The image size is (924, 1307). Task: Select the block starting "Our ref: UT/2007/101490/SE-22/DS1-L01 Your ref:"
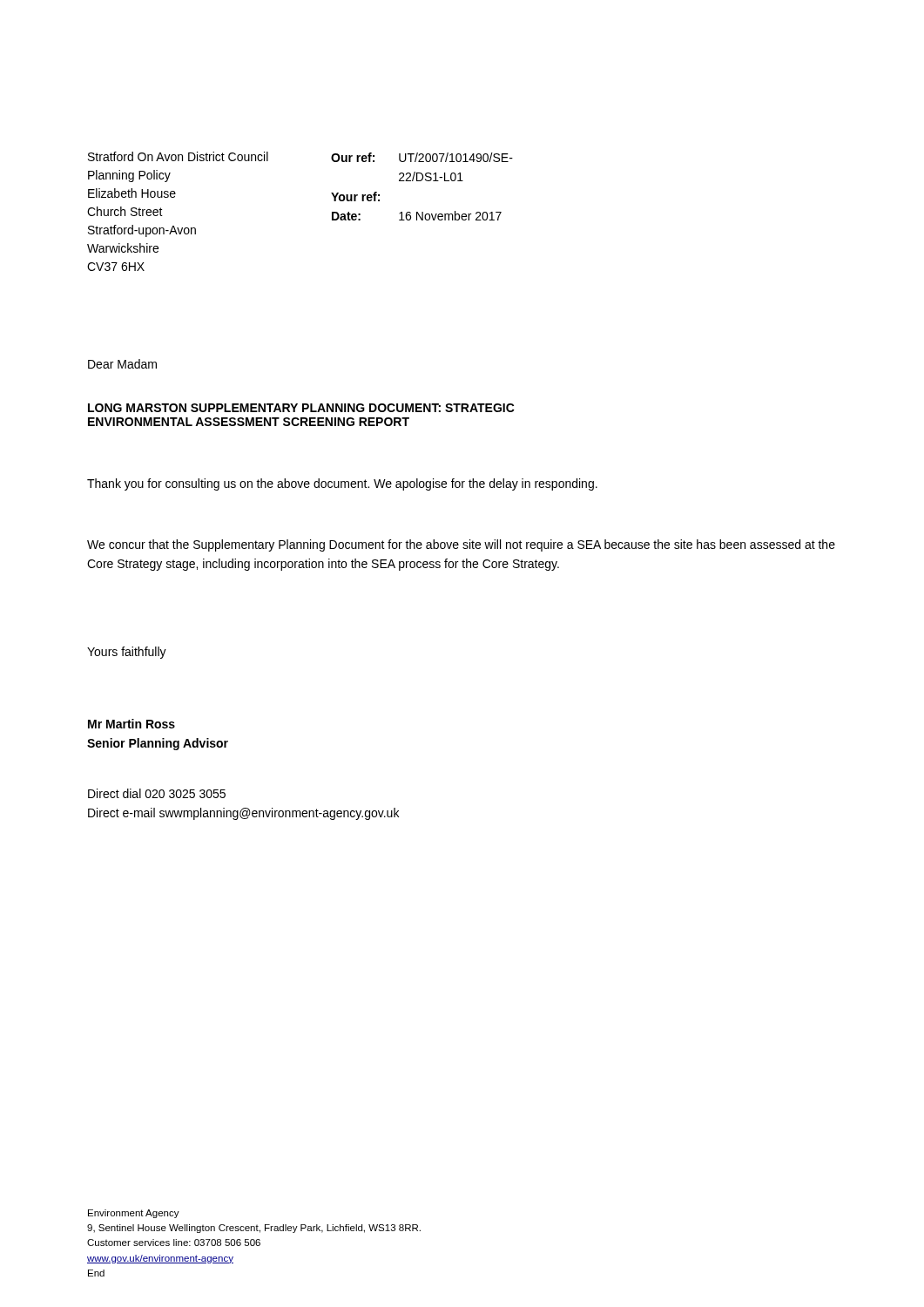(x=422, y=187)
